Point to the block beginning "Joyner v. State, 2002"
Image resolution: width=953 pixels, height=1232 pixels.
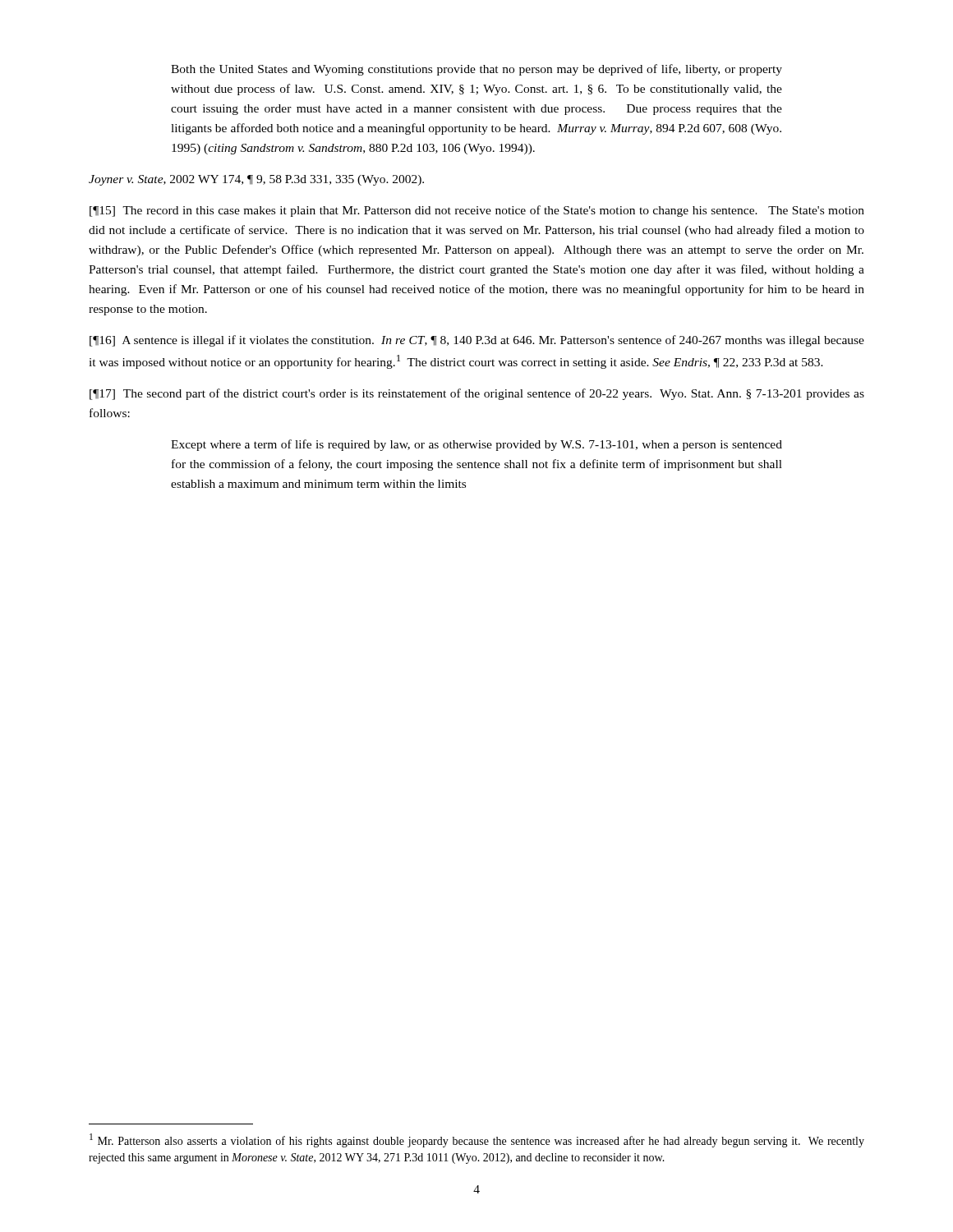257,179
